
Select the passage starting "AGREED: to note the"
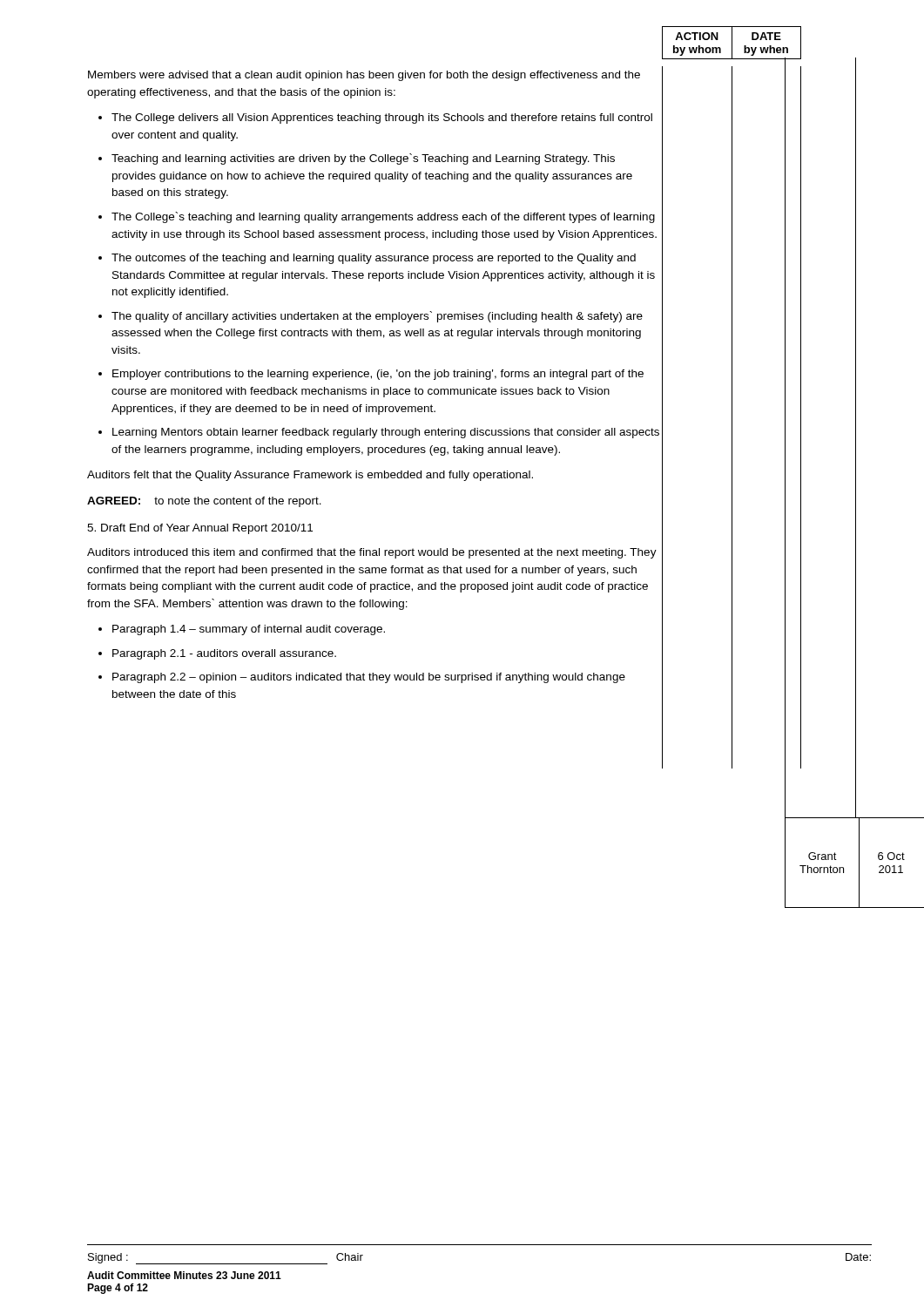point(204,502)
